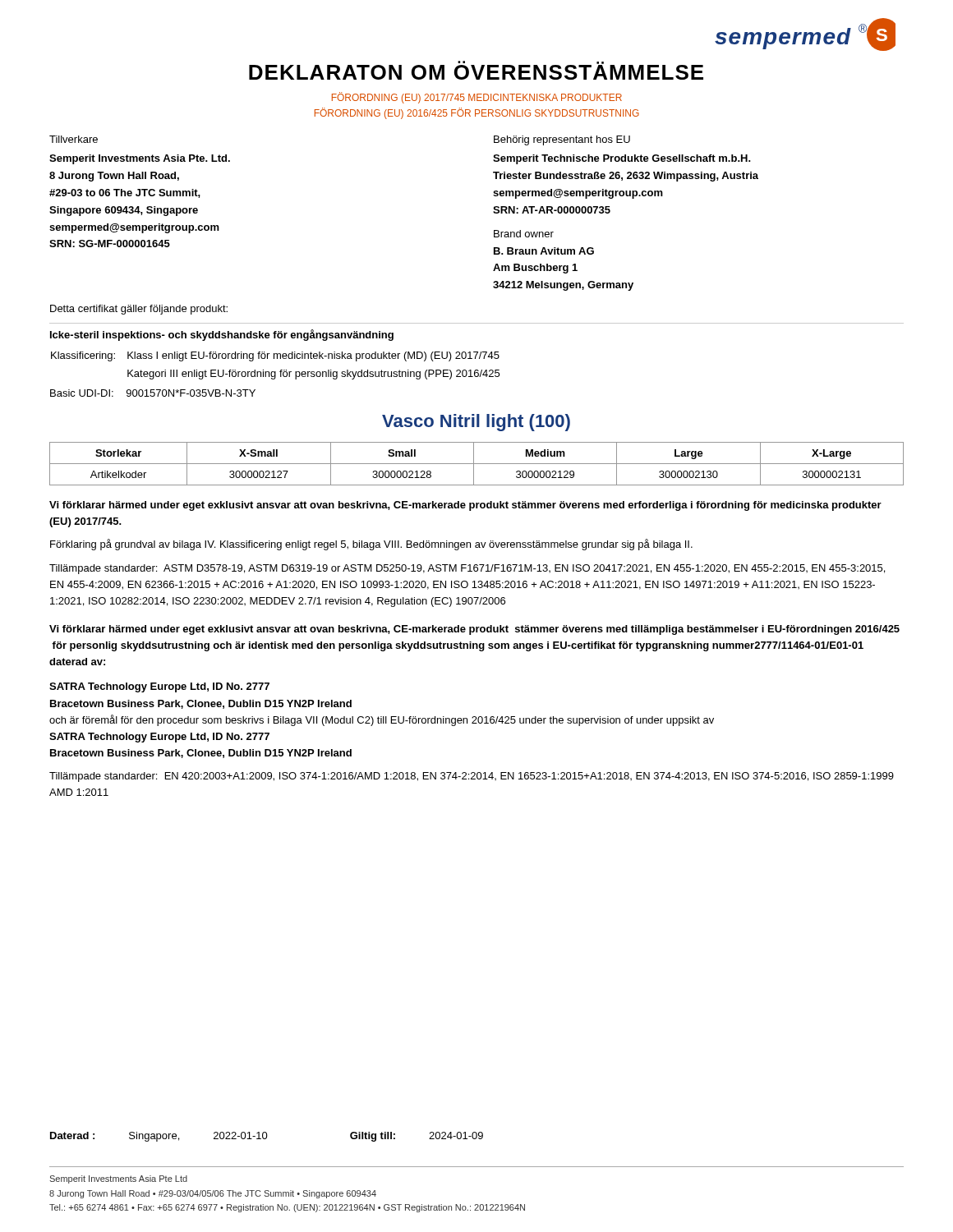This screenshot has width=953, height=1232.
Task: Locate the table with the text "Storlekar"
Action: pos(476,464)
